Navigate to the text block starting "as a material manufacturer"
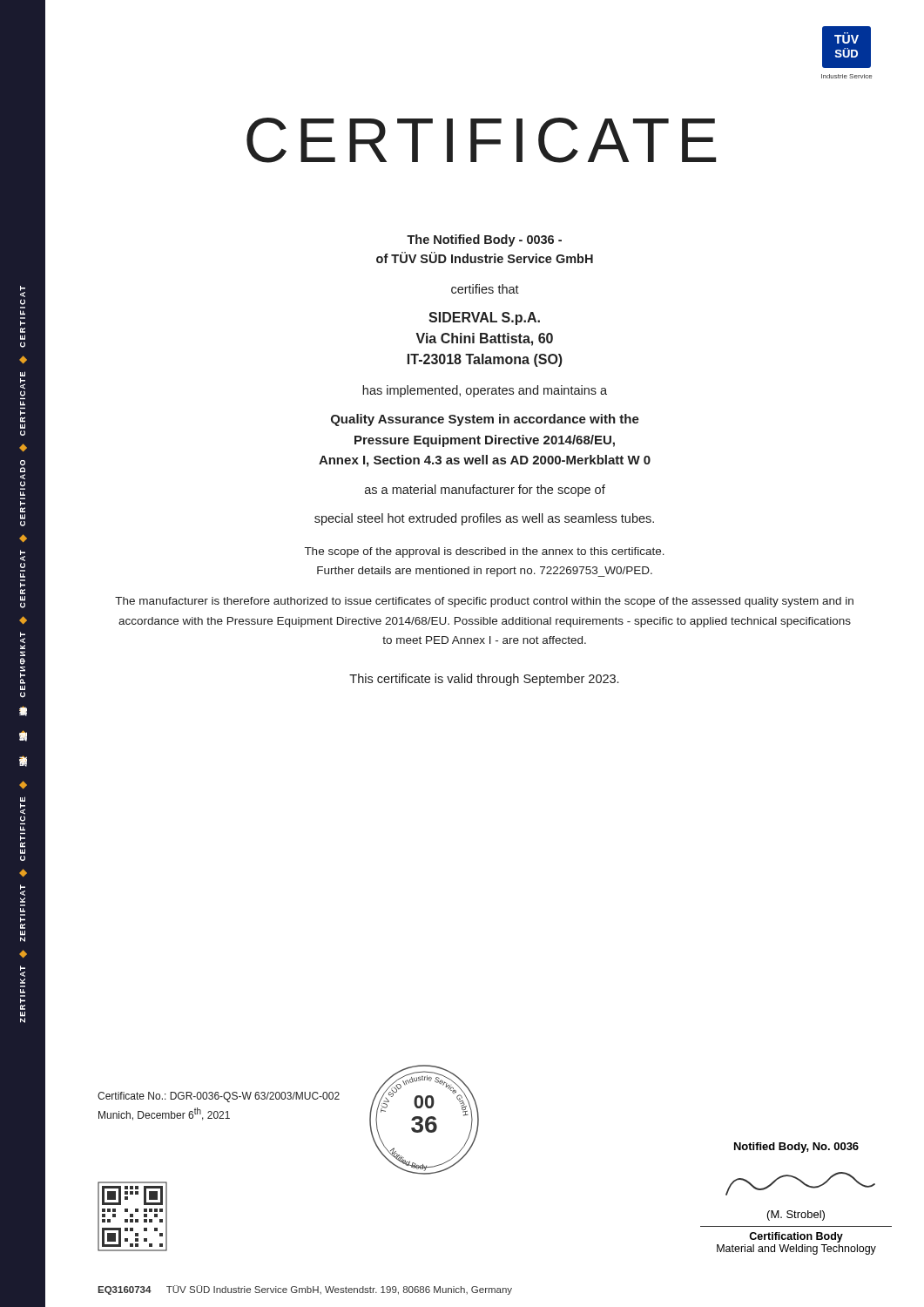Screen dimensions: 1307x924 pyautogui.click(x=485, y=490)
